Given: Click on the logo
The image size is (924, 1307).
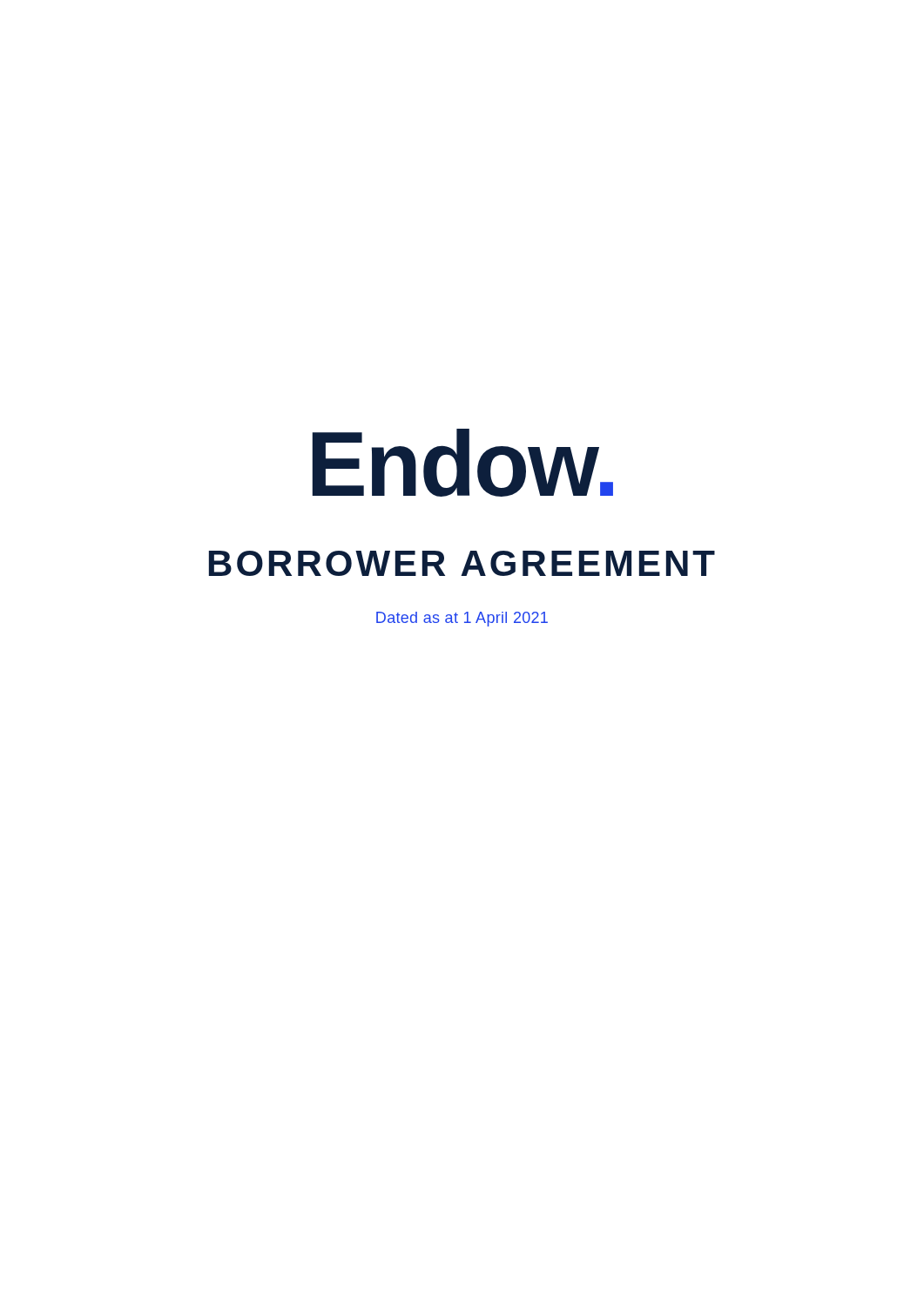Looking at the screenshot, I should click(x=462, y=464).
